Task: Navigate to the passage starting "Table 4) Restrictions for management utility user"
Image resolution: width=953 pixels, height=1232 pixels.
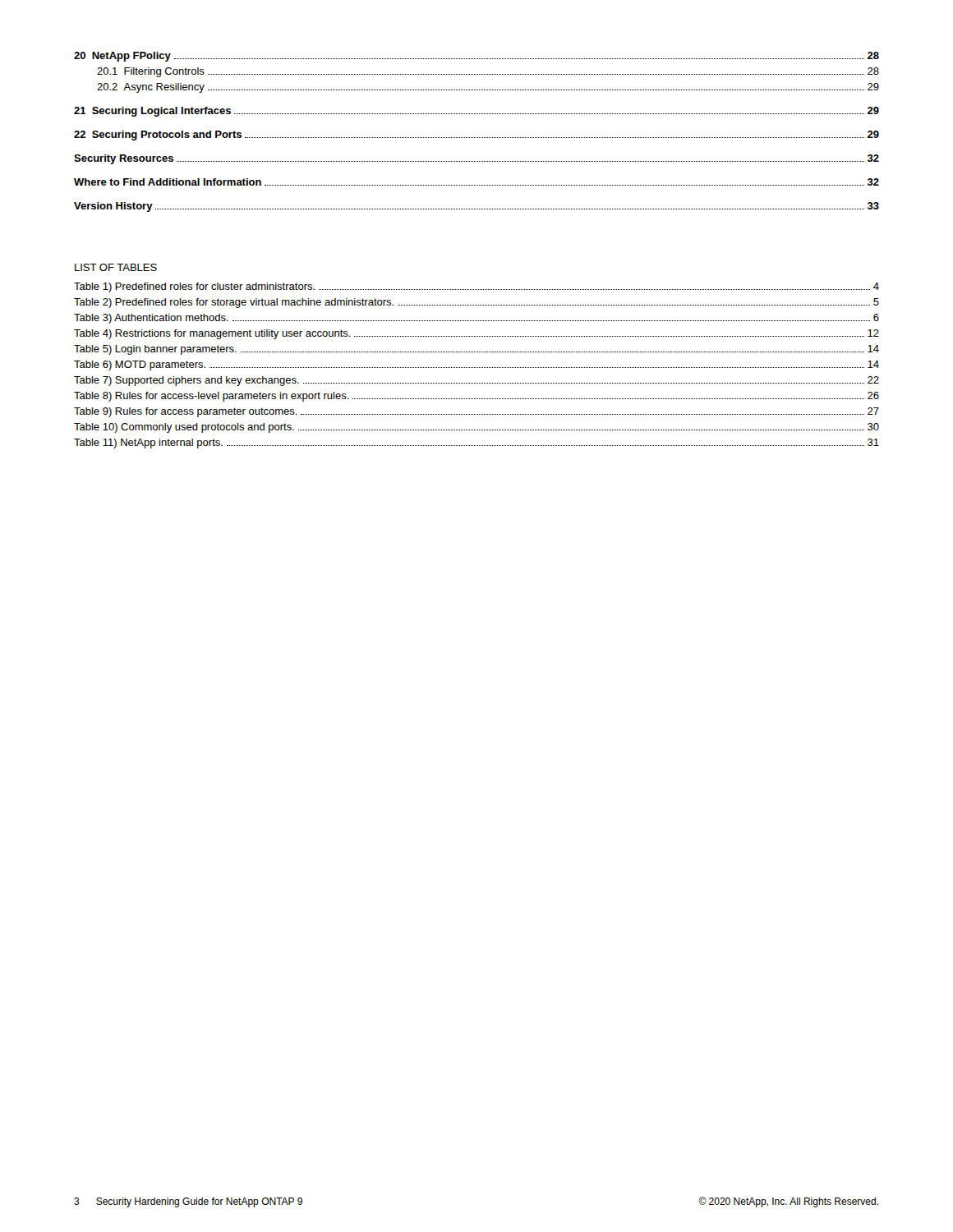Action: tap(476, 333)
